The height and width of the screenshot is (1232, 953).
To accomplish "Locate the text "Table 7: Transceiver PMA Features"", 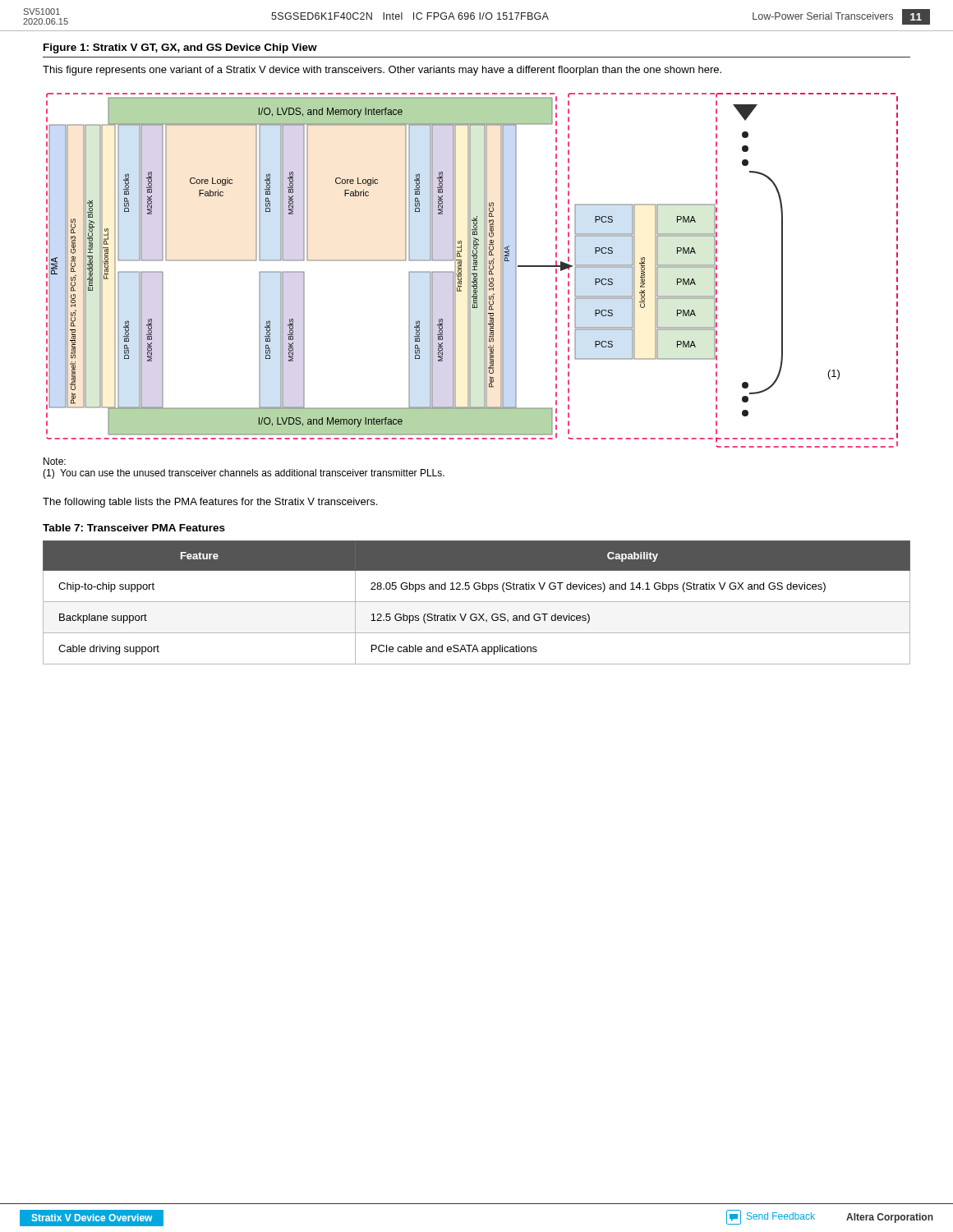I will click(134, 528).
